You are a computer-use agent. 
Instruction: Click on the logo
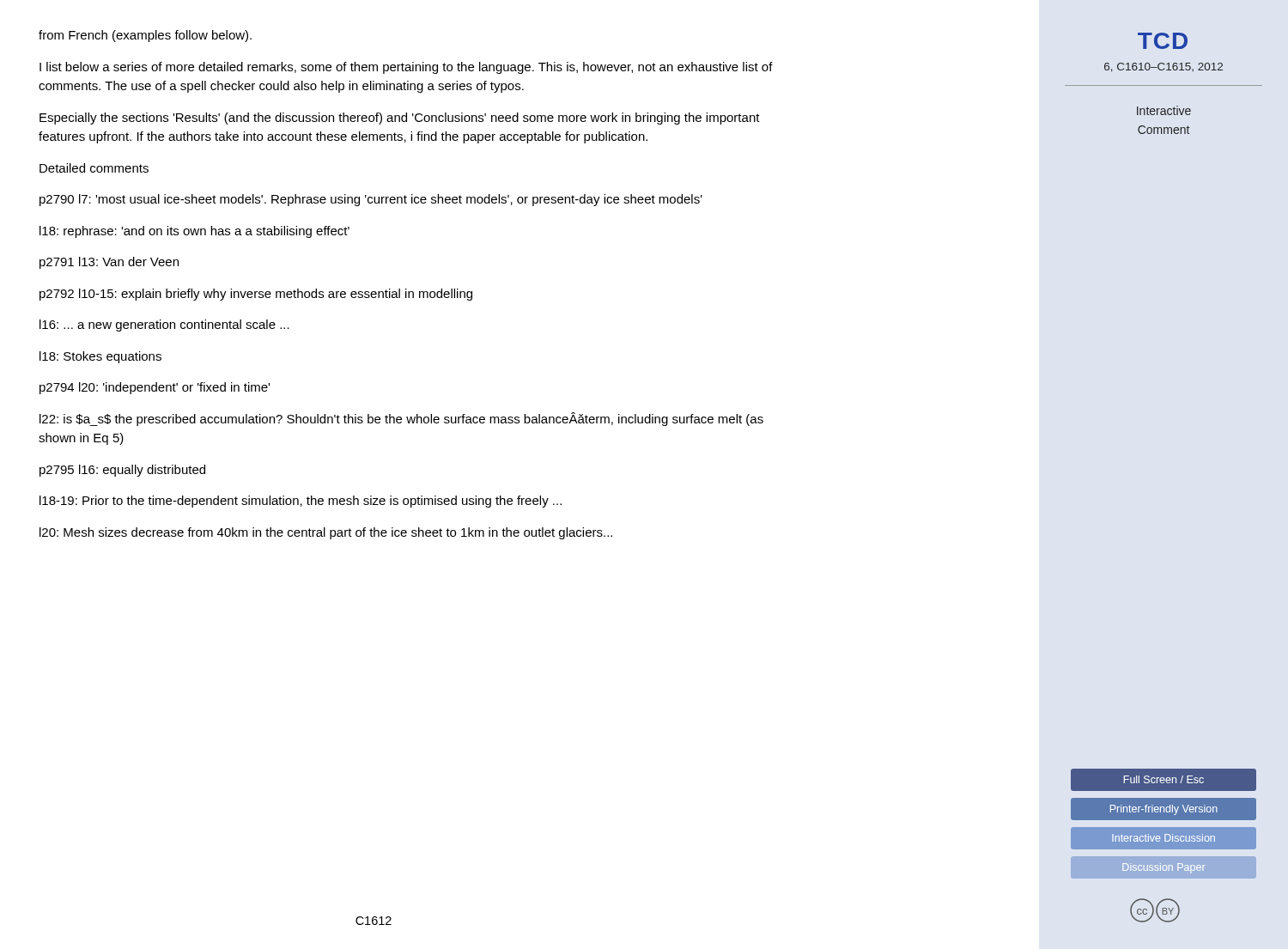pyautogui.click(x=1164, y=910)
